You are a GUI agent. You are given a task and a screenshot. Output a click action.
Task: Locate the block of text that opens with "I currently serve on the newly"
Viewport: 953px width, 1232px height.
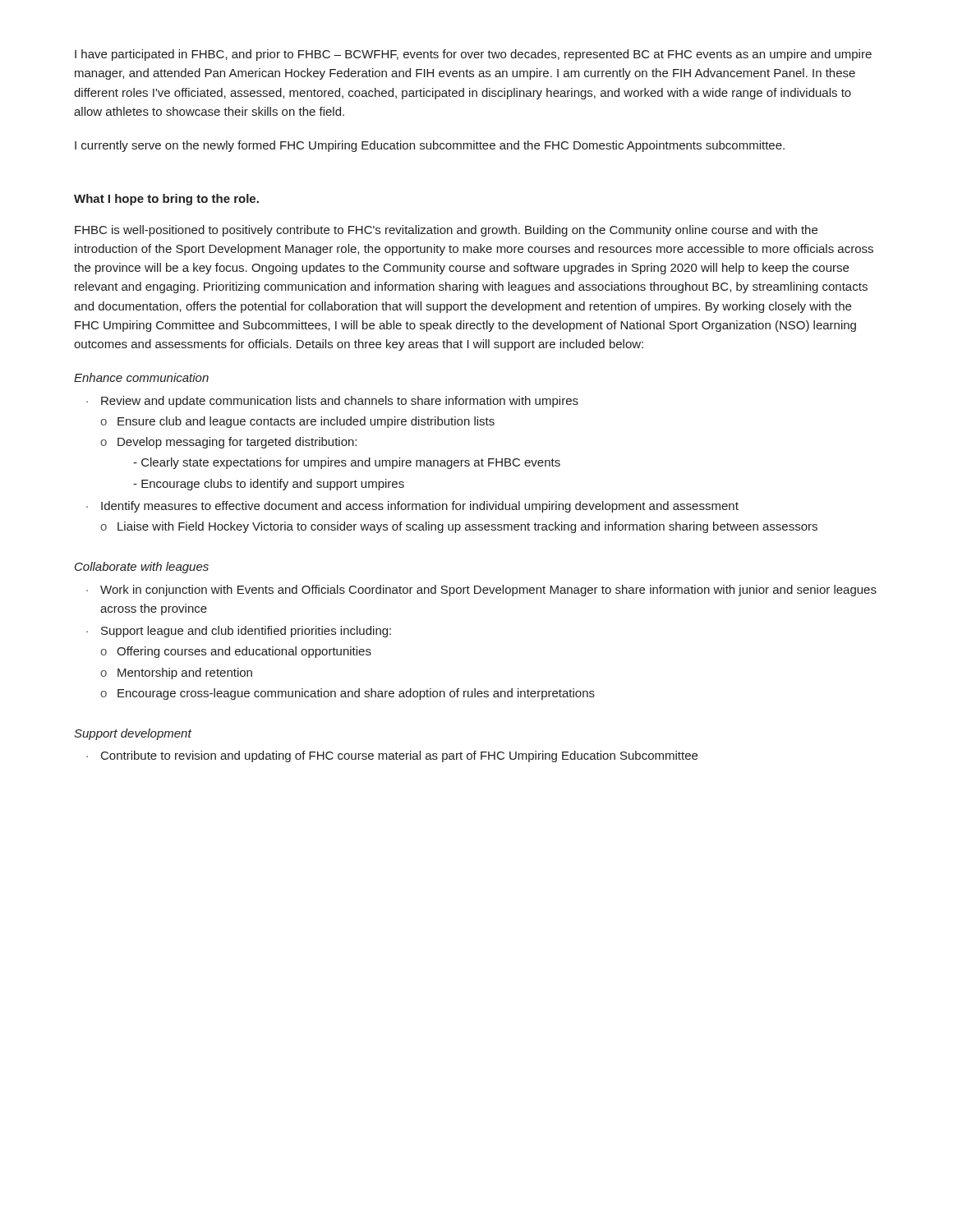[430, 145]
